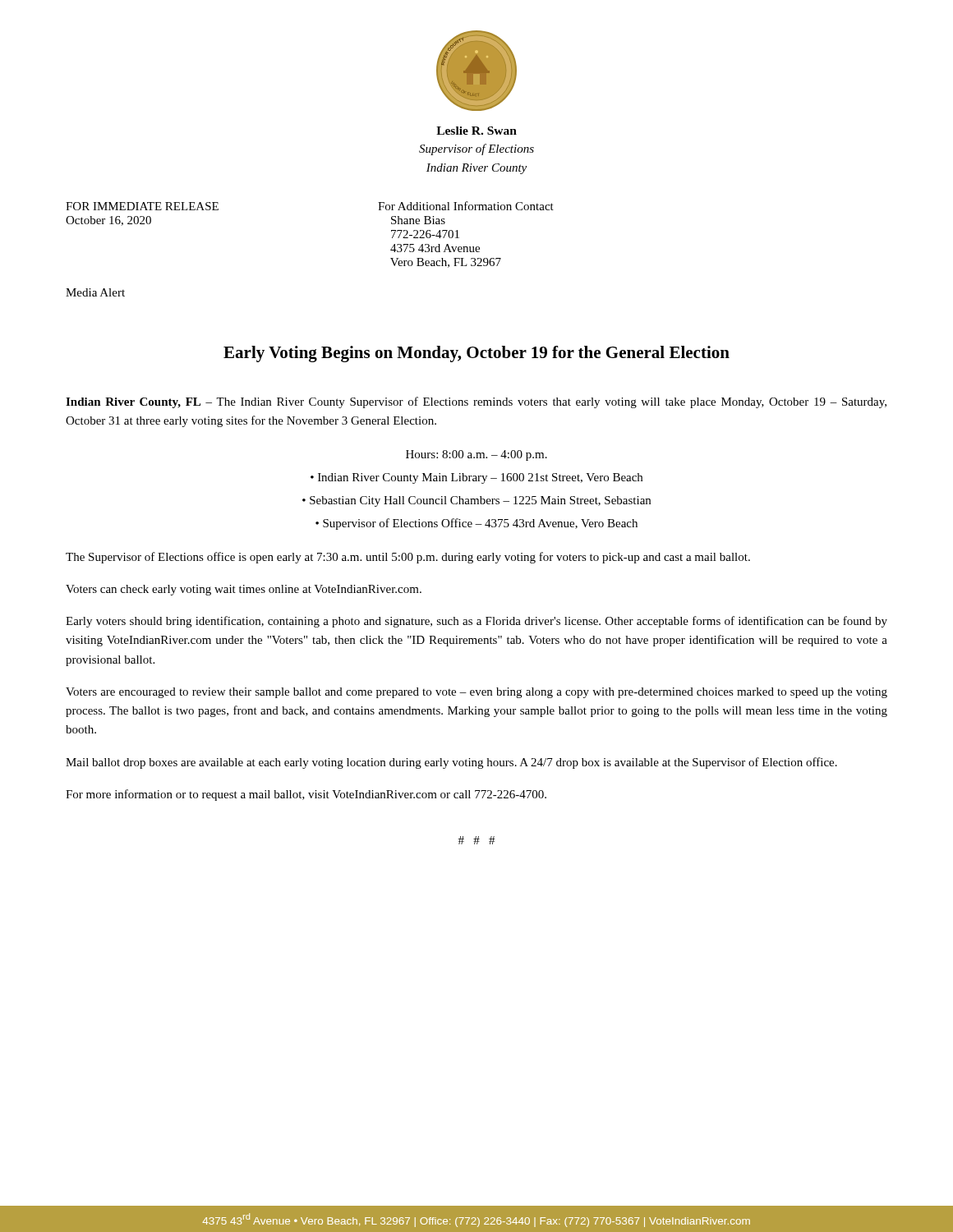Locate the text "Media Alert"
Image resolution: width=953 pixels, height=1232 pixels.
[95, 292]
